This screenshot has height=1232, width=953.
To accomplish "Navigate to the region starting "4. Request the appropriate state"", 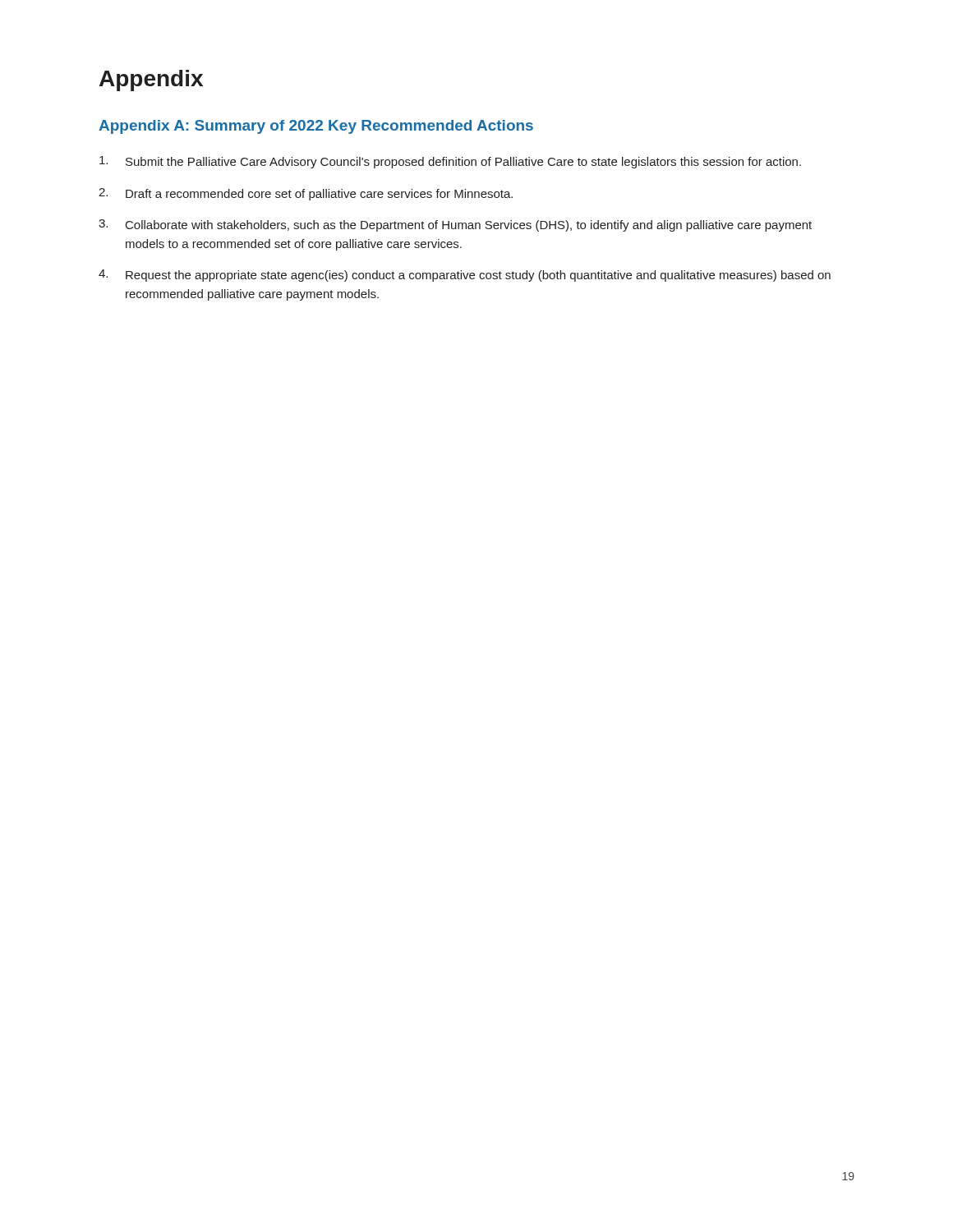I will pyautogui.click(x=476, y=285).
